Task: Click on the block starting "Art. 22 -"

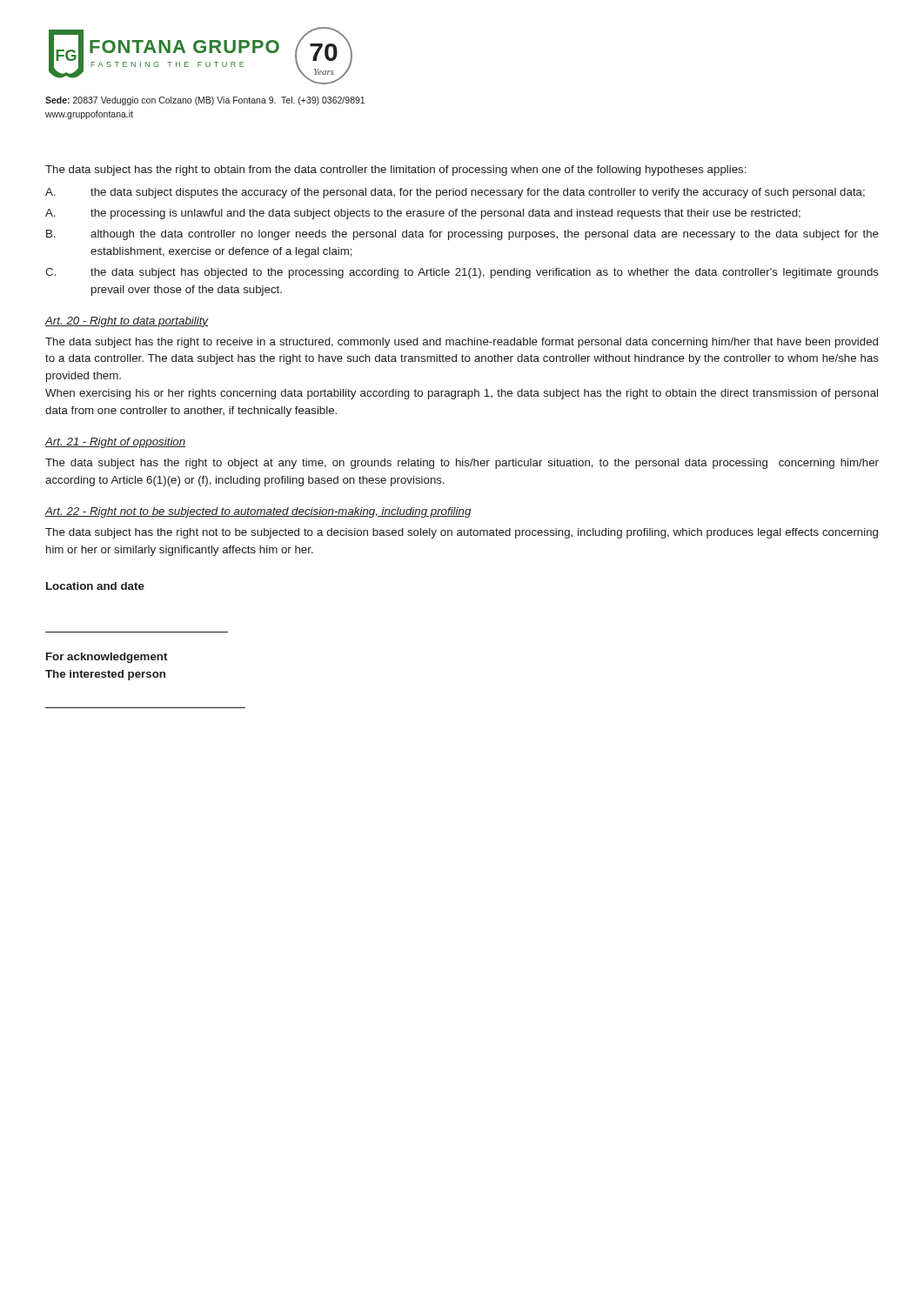Action: click(x=258, y=511)
